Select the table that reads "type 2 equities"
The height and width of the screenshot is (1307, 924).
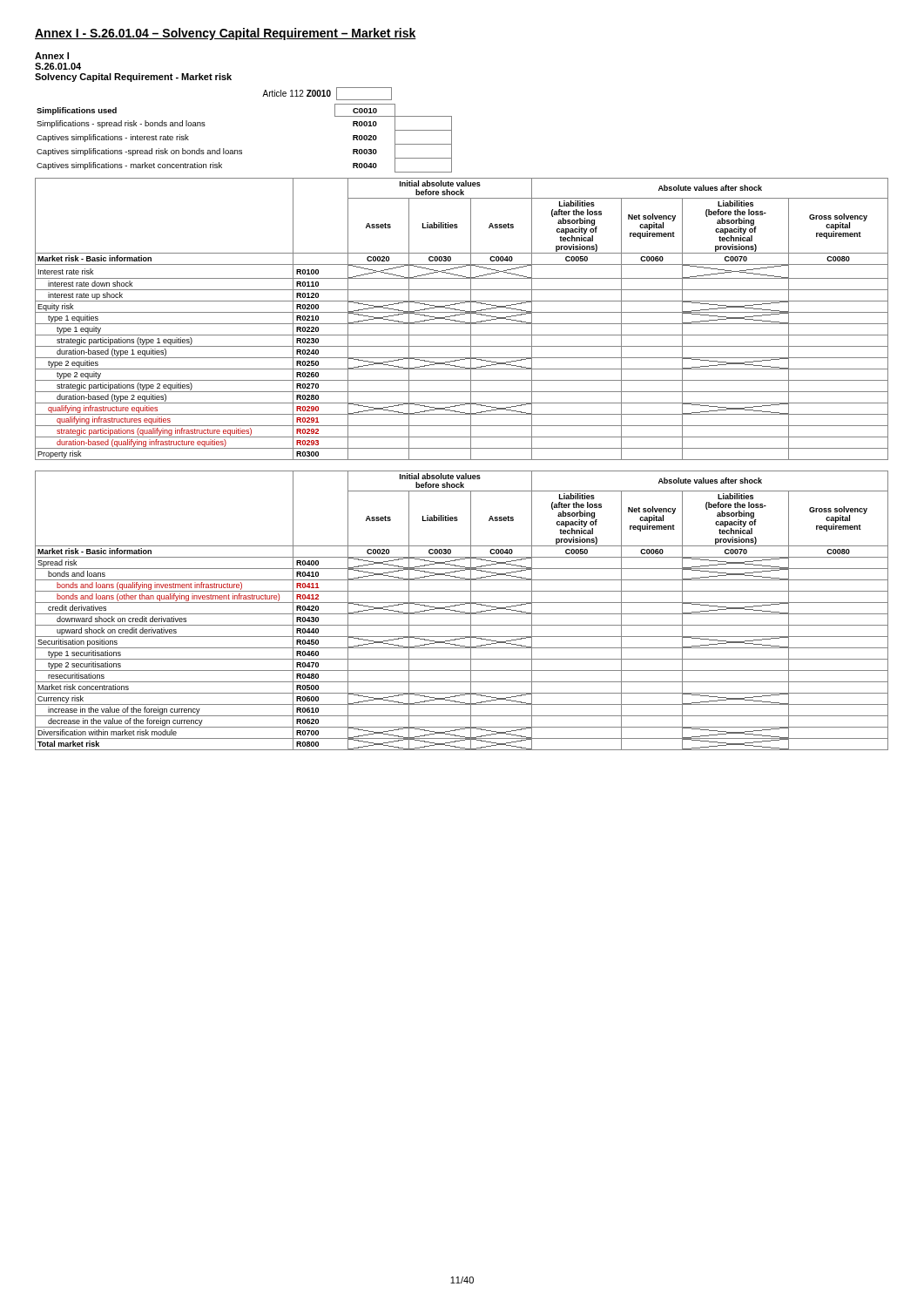coord(462,319)
